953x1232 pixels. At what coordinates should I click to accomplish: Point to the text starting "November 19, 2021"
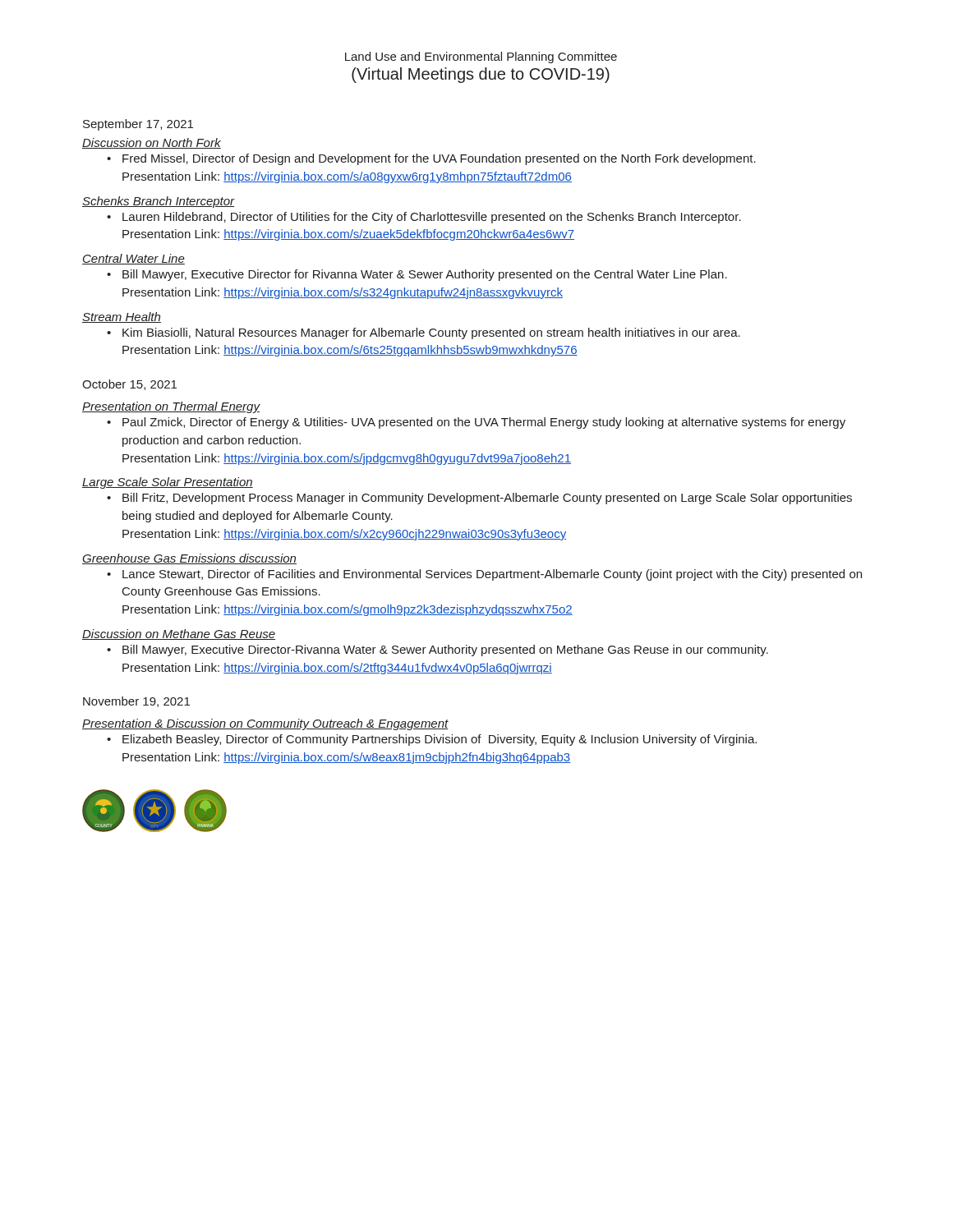click(136, 701)
